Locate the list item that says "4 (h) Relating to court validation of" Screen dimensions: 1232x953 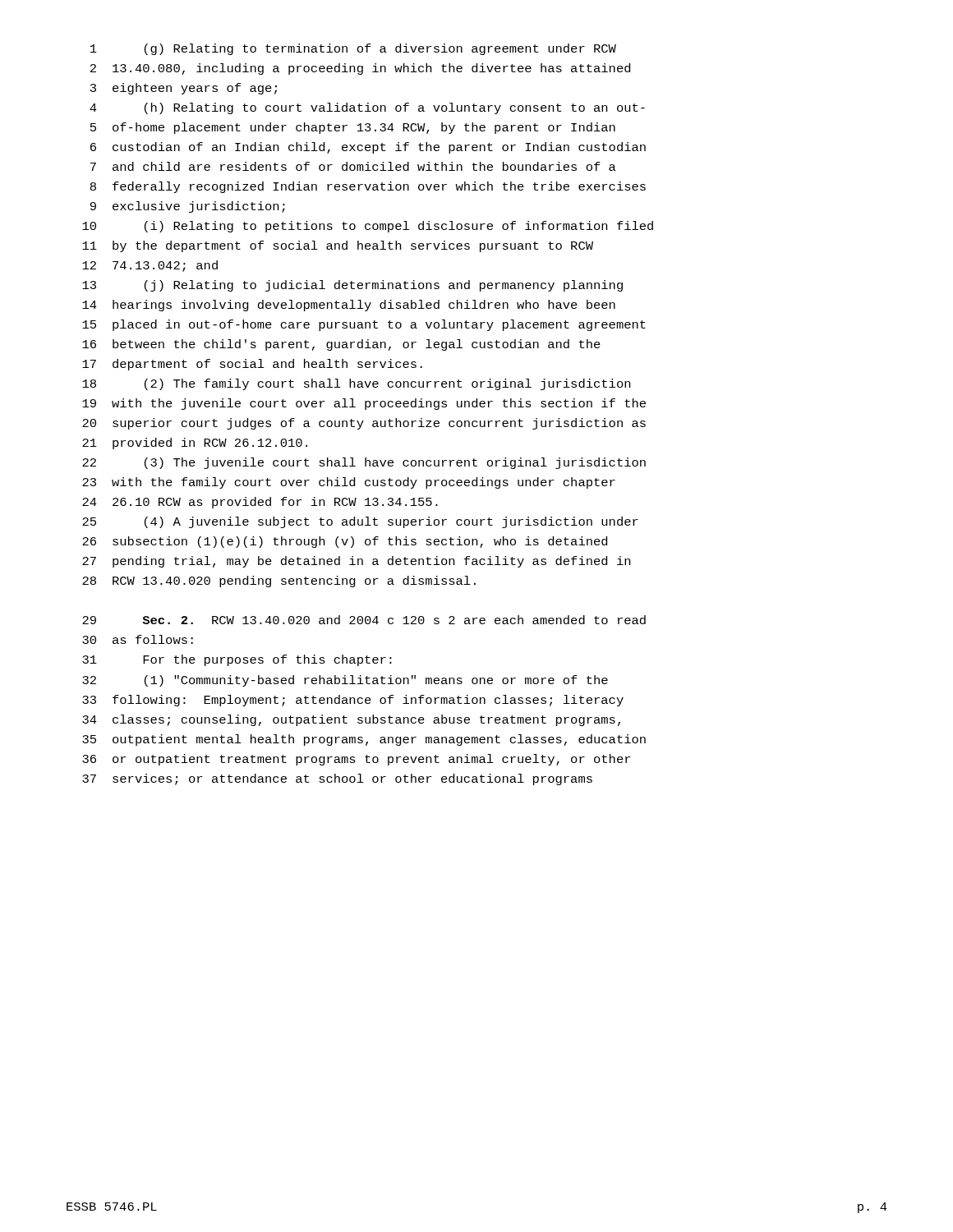476,158
